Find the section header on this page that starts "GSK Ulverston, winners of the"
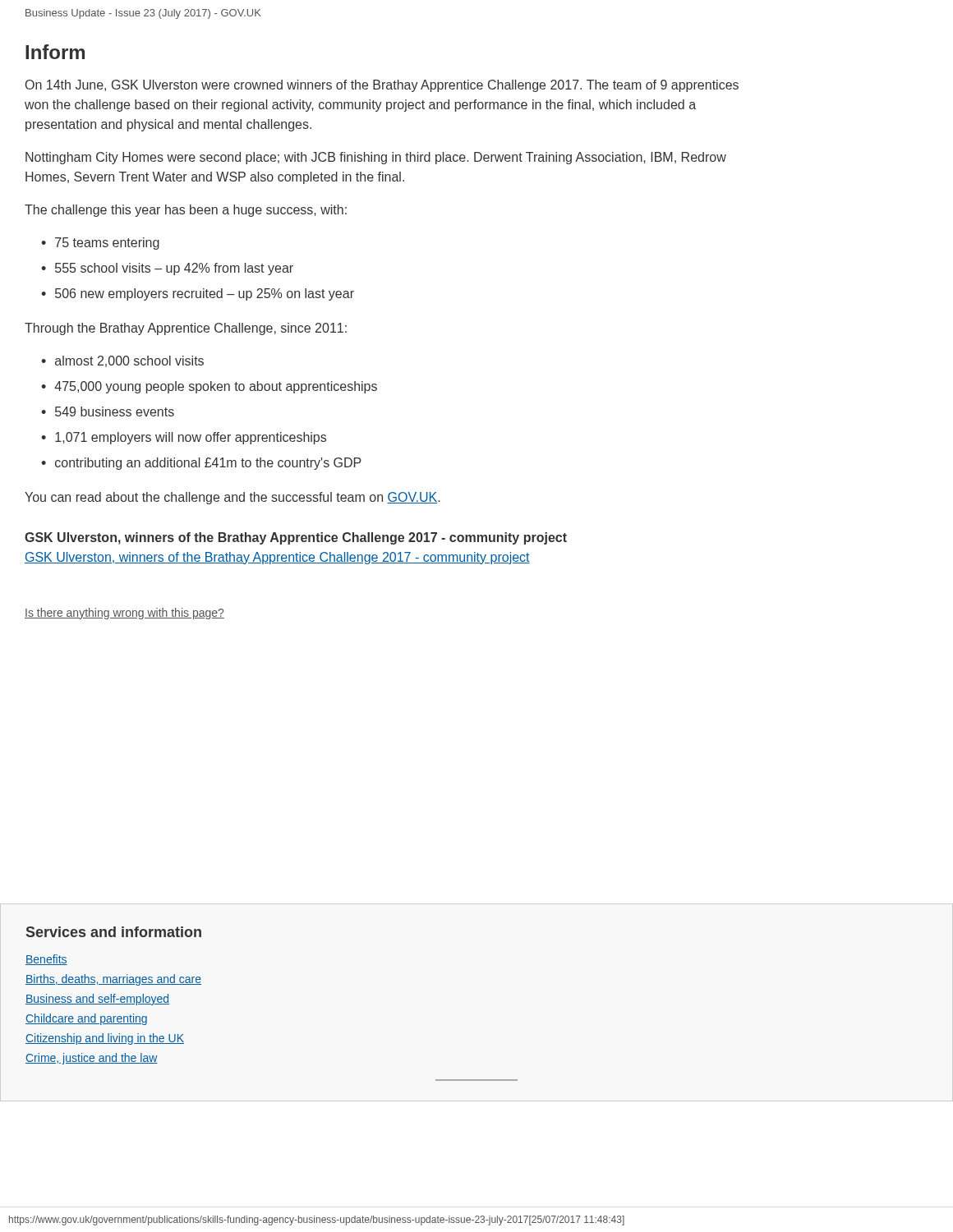The height and width of the screenshot is (1232, 953). coord(296,537)
